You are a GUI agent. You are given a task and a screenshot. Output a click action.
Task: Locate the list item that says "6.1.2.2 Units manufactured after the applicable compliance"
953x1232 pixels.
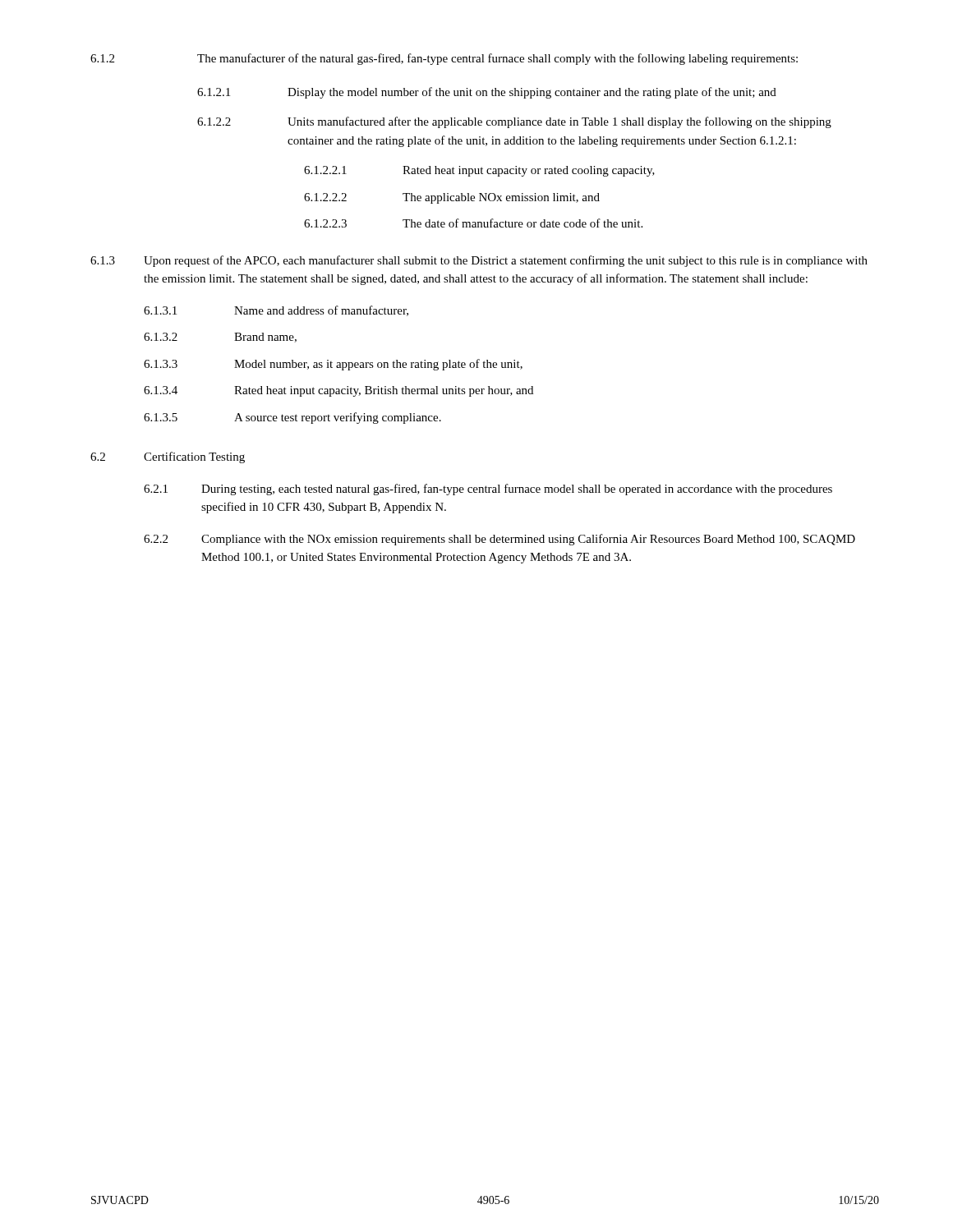(538, 131)
